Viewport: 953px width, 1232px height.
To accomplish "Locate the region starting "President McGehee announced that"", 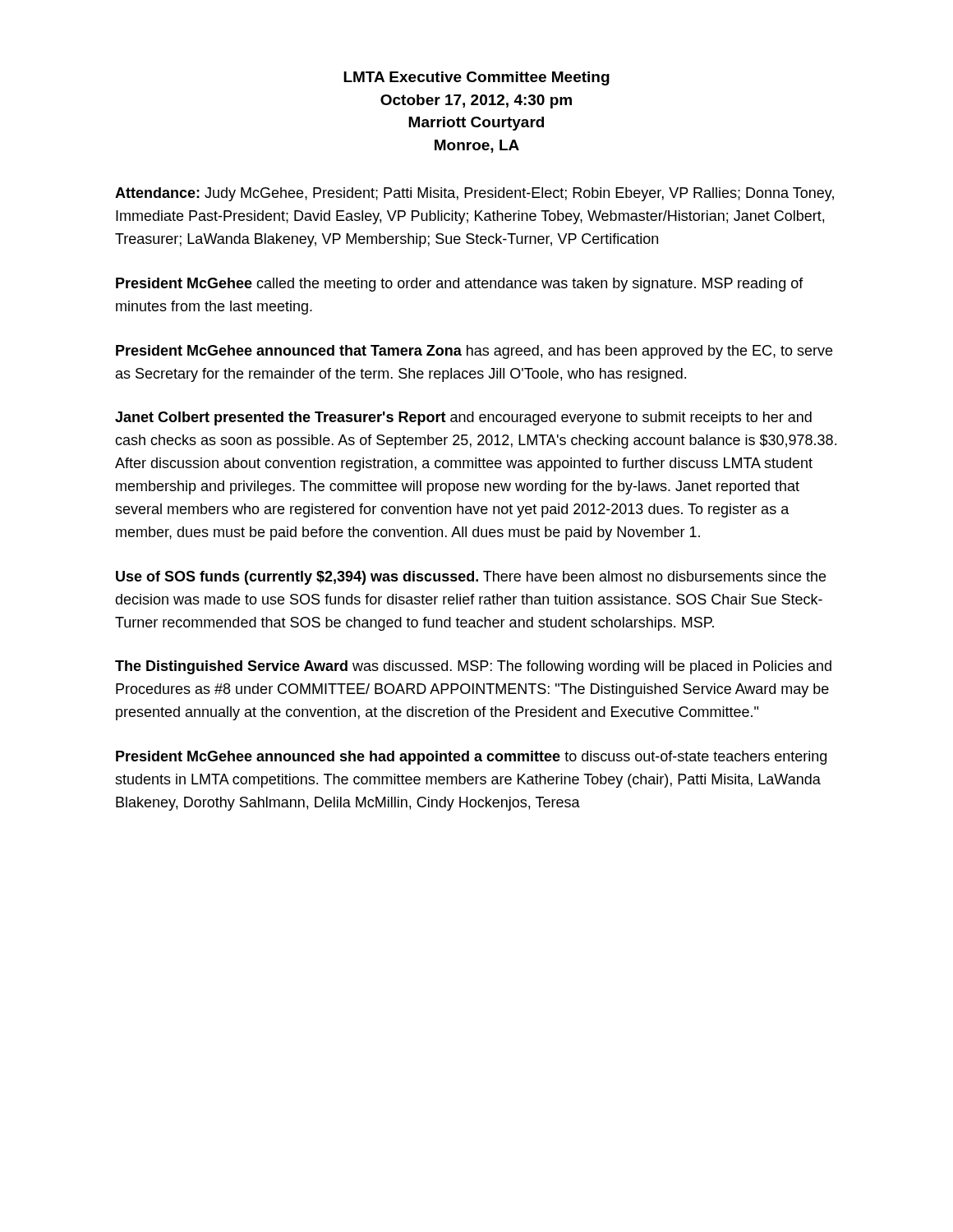I will (474, 362).
